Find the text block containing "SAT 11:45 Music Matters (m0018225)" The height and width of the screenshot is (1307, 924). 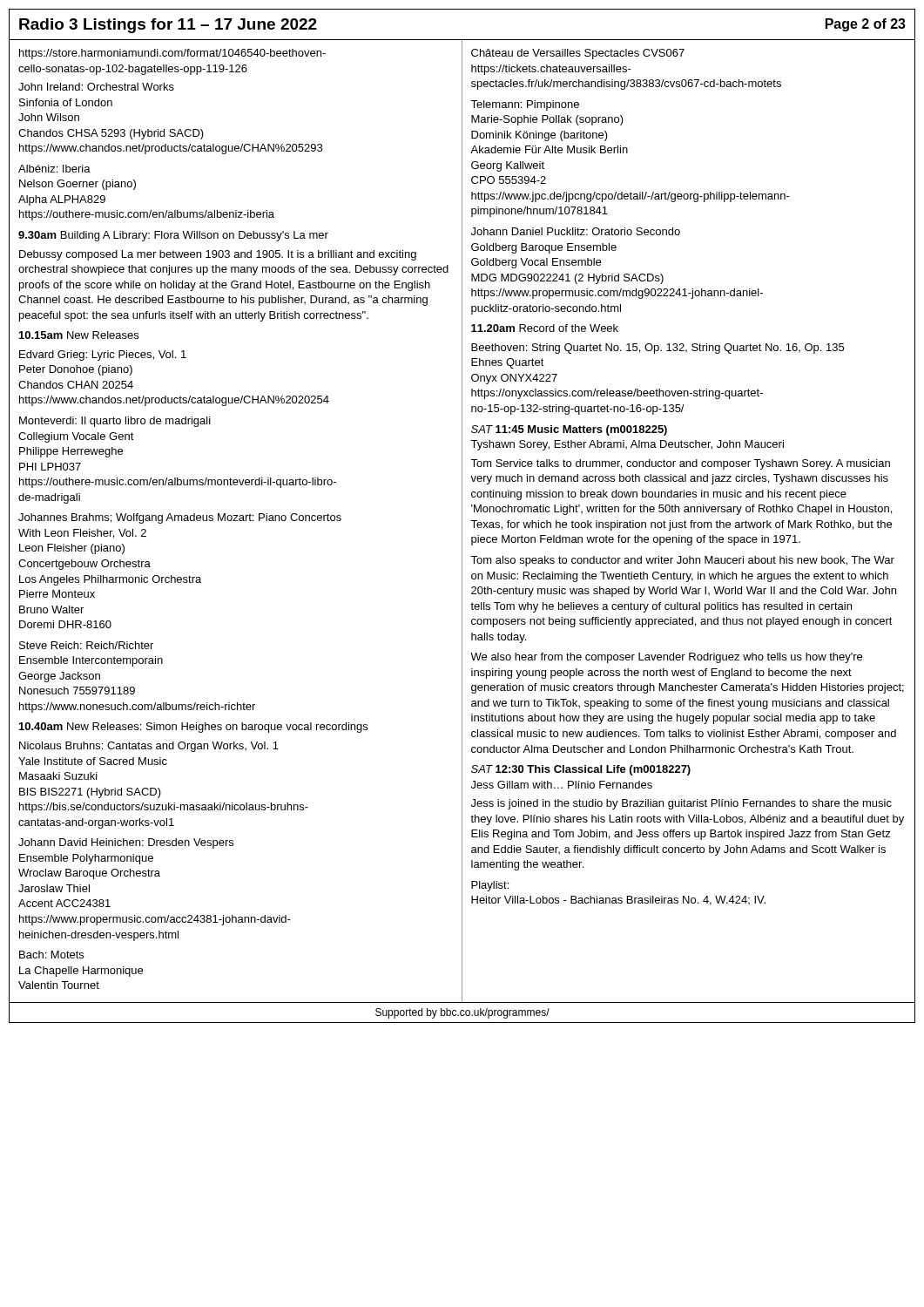pyautogui.click(x=688, y=437)
